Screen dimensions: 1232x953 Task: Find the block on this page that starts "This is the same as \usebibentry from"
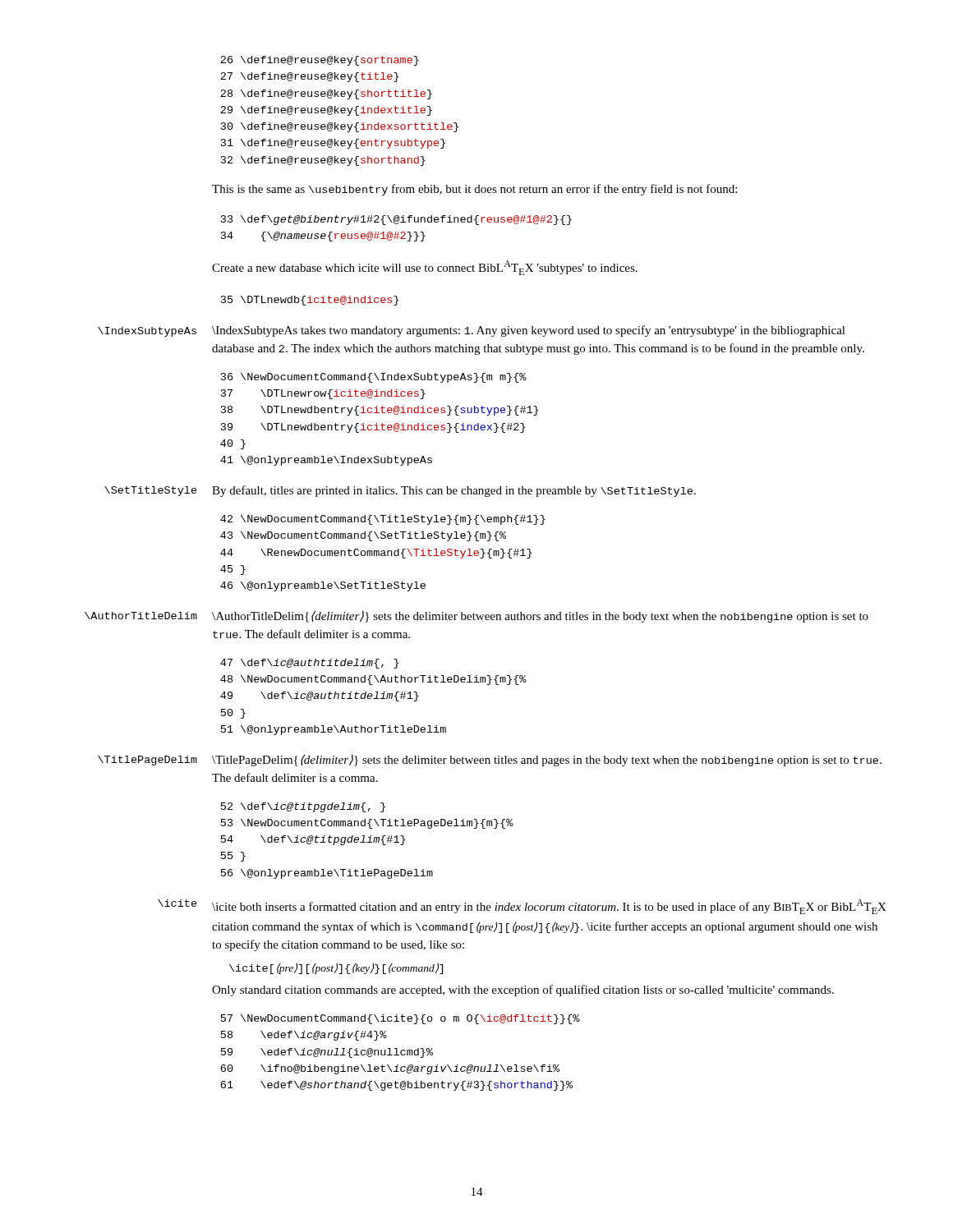[475, 189]
